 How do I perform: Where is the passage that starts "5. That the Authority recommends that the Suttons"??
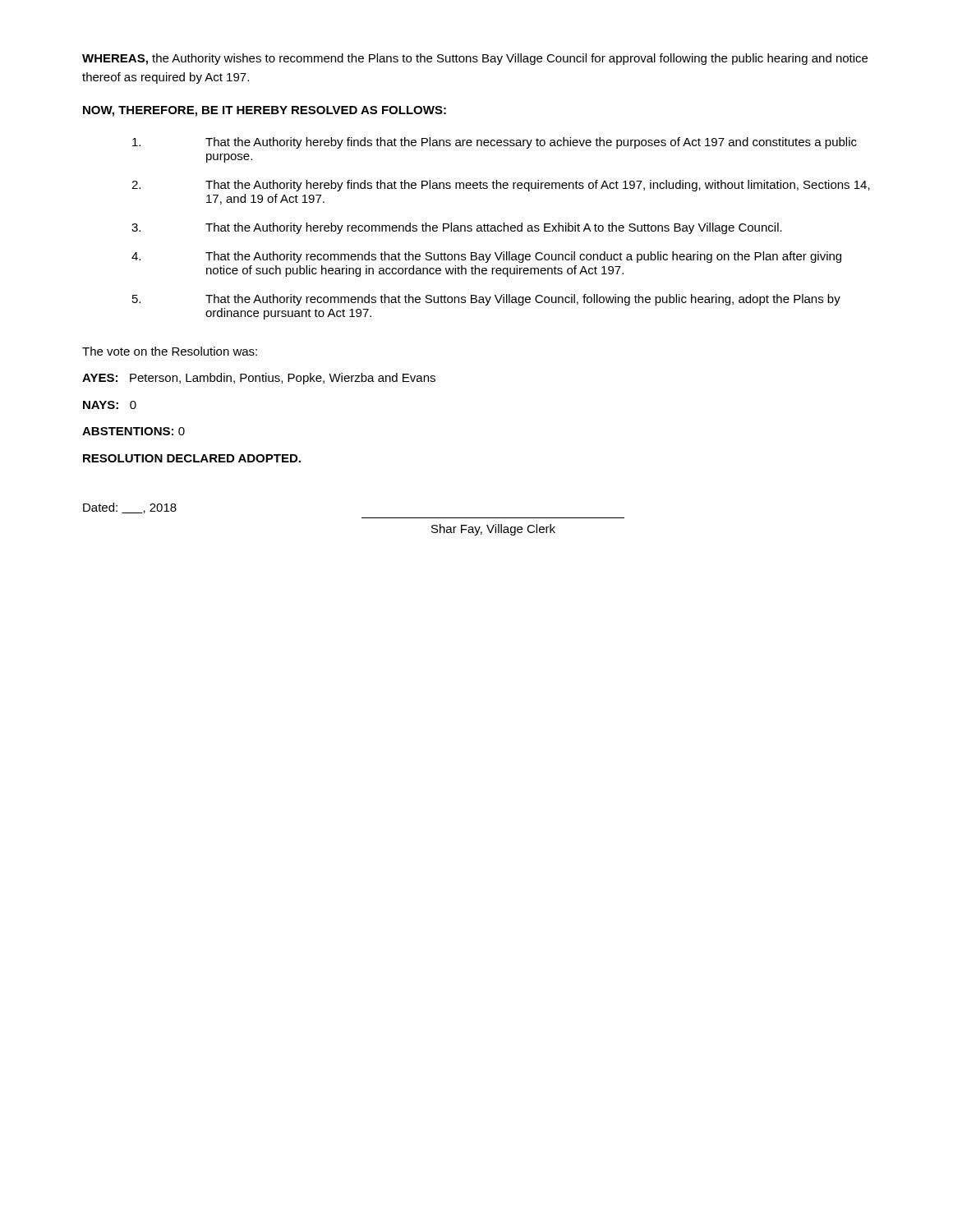pyautogui.click(x=476, y=305)
